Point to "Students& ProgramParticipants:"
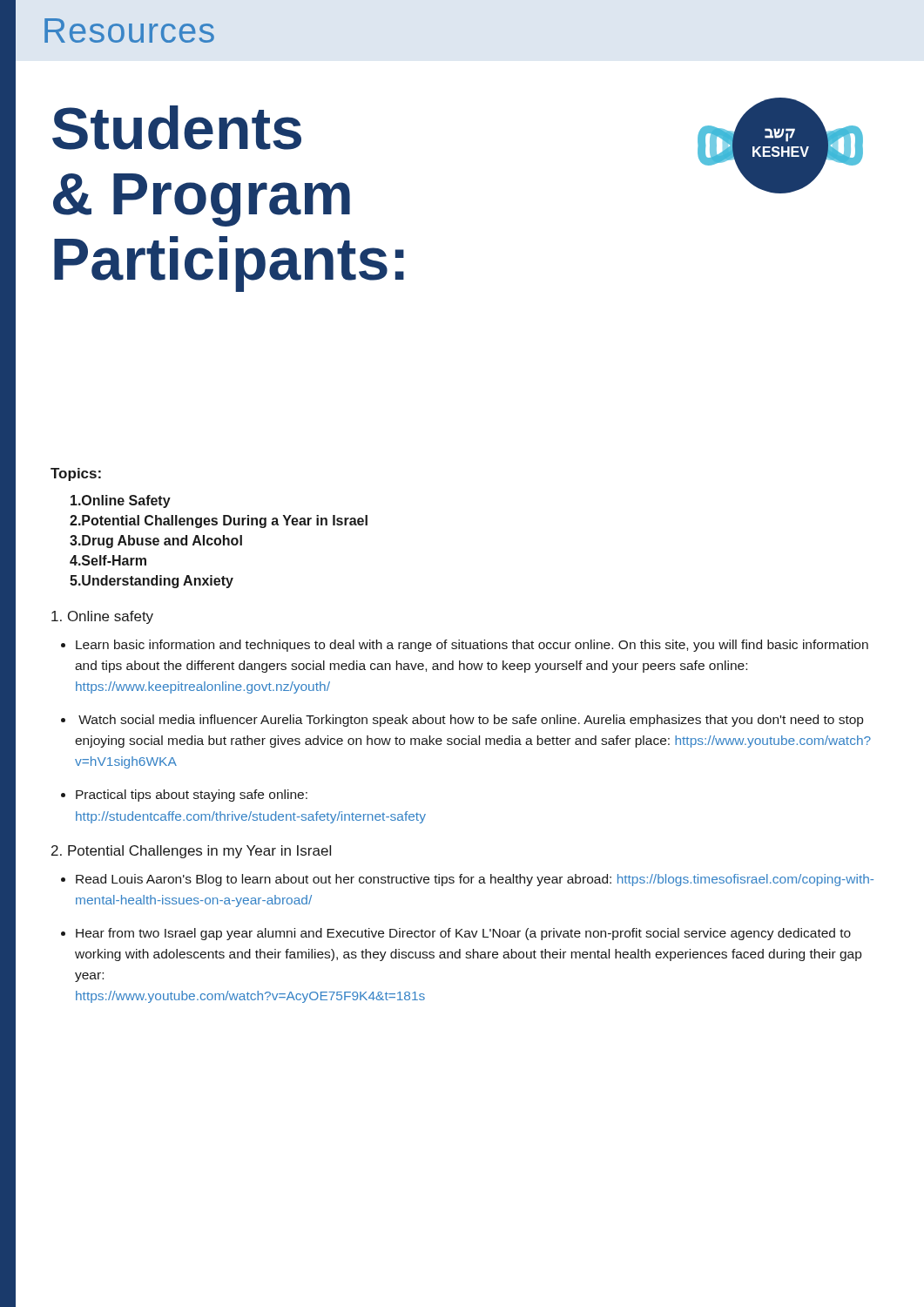Image resolution: width=924 pixels, height=1307 pixels. coord(230,194)
